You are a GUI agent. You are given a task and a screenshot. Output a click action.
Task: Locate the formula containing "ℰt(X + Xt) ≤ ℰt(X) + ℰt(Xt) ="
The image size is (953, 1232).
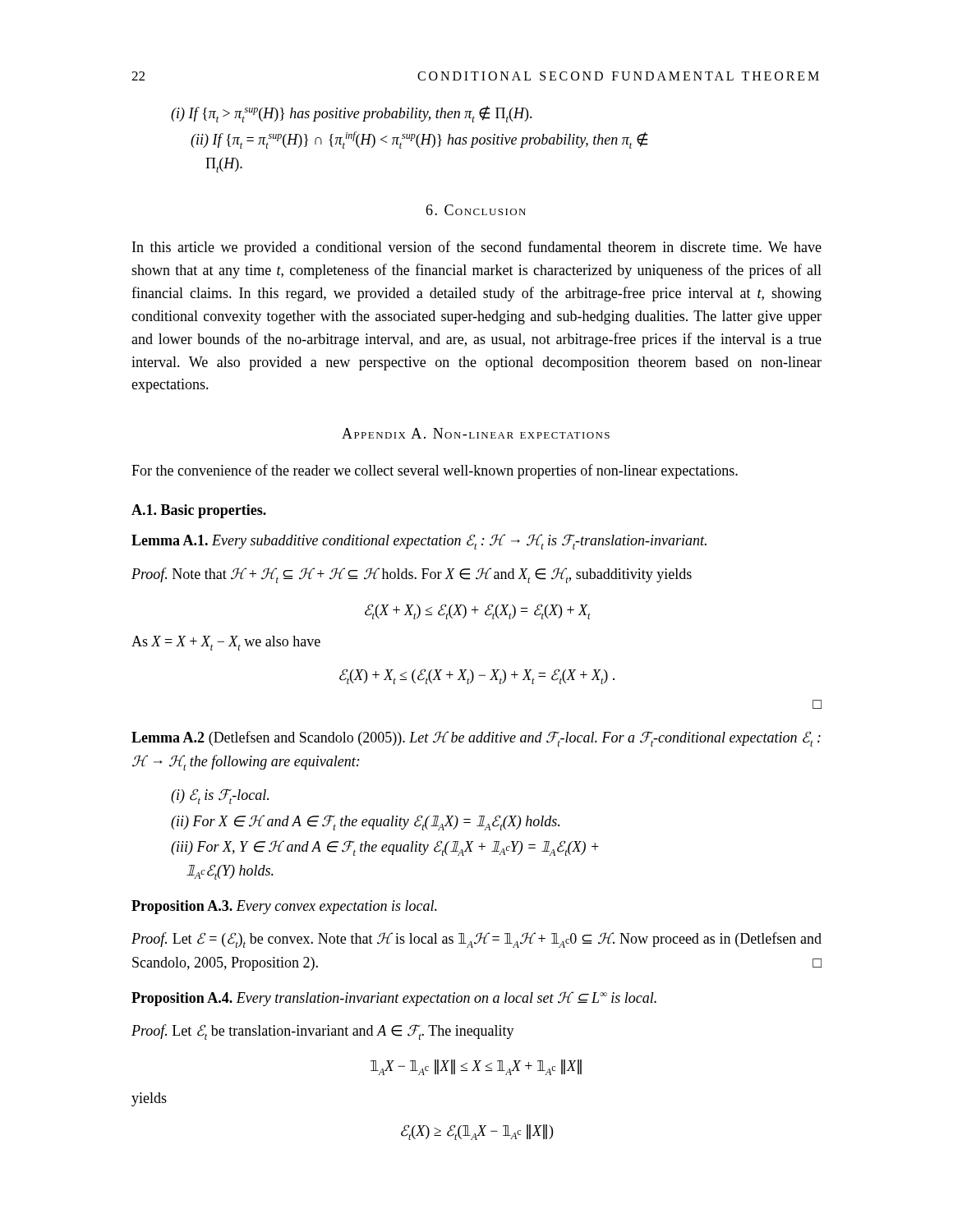point(476,611)
